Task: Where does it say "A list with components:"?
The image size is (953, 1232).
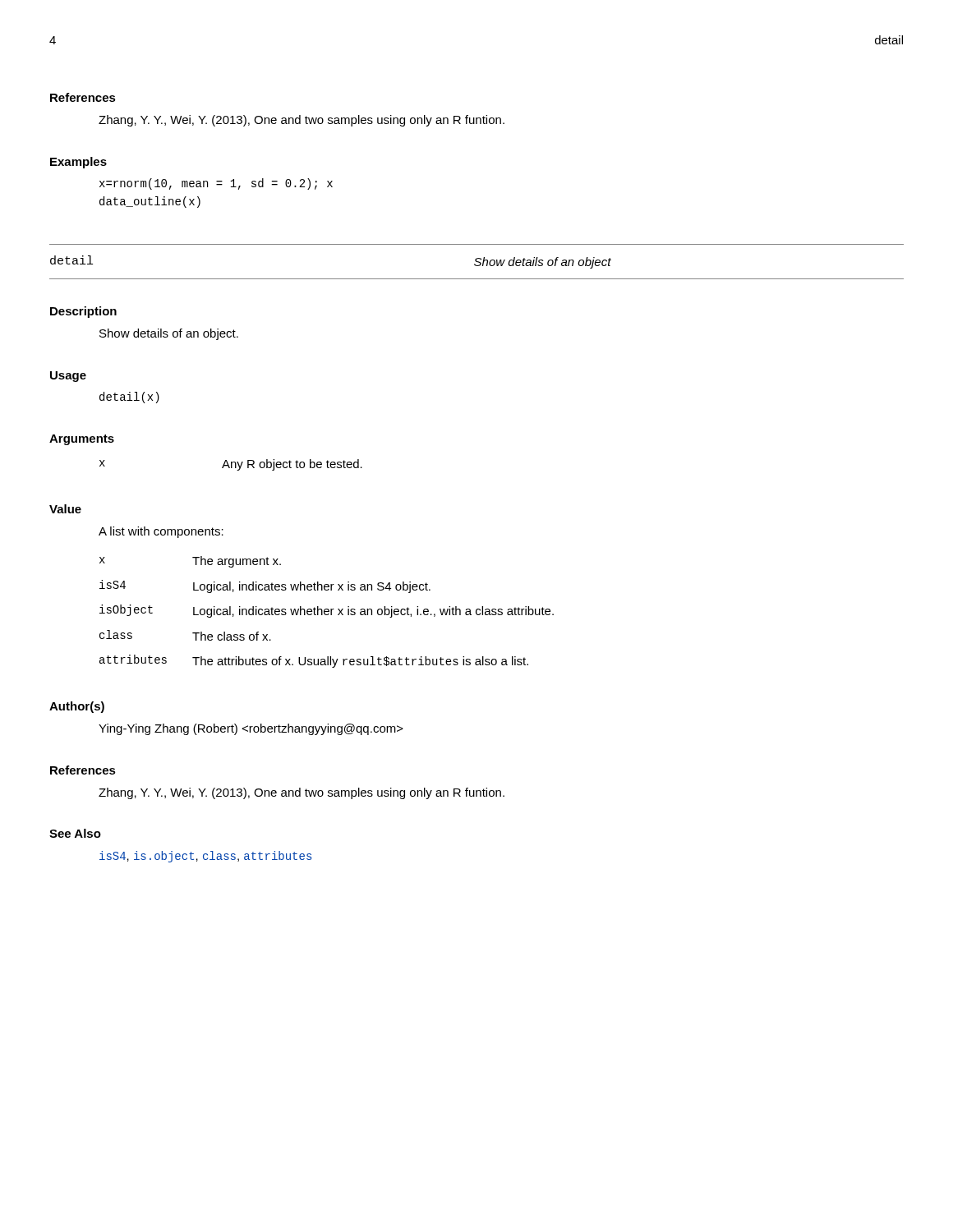Action: pos(161,531)
